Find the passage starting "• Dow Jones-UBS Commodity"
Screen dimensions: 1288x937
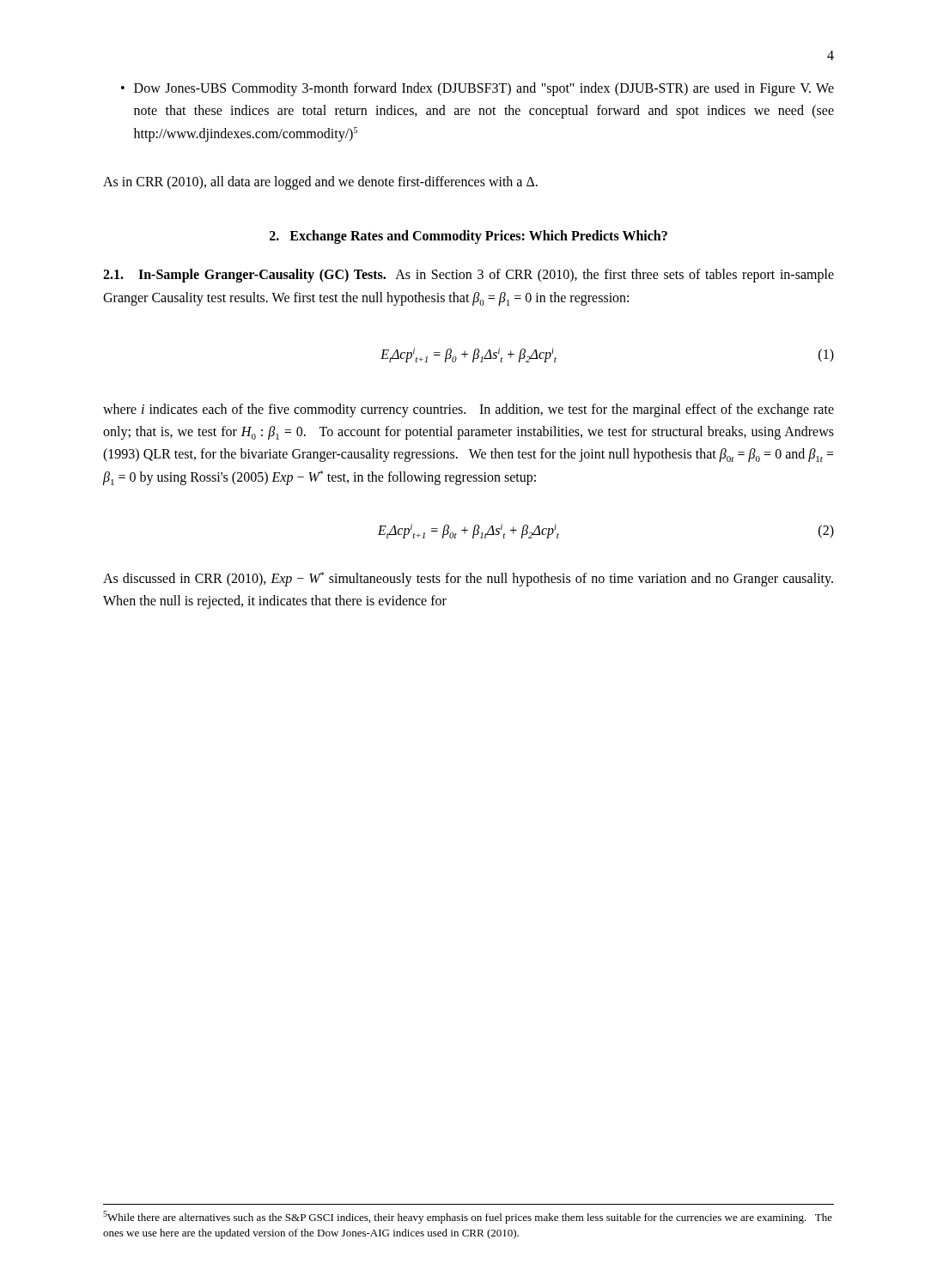point(477,111)
